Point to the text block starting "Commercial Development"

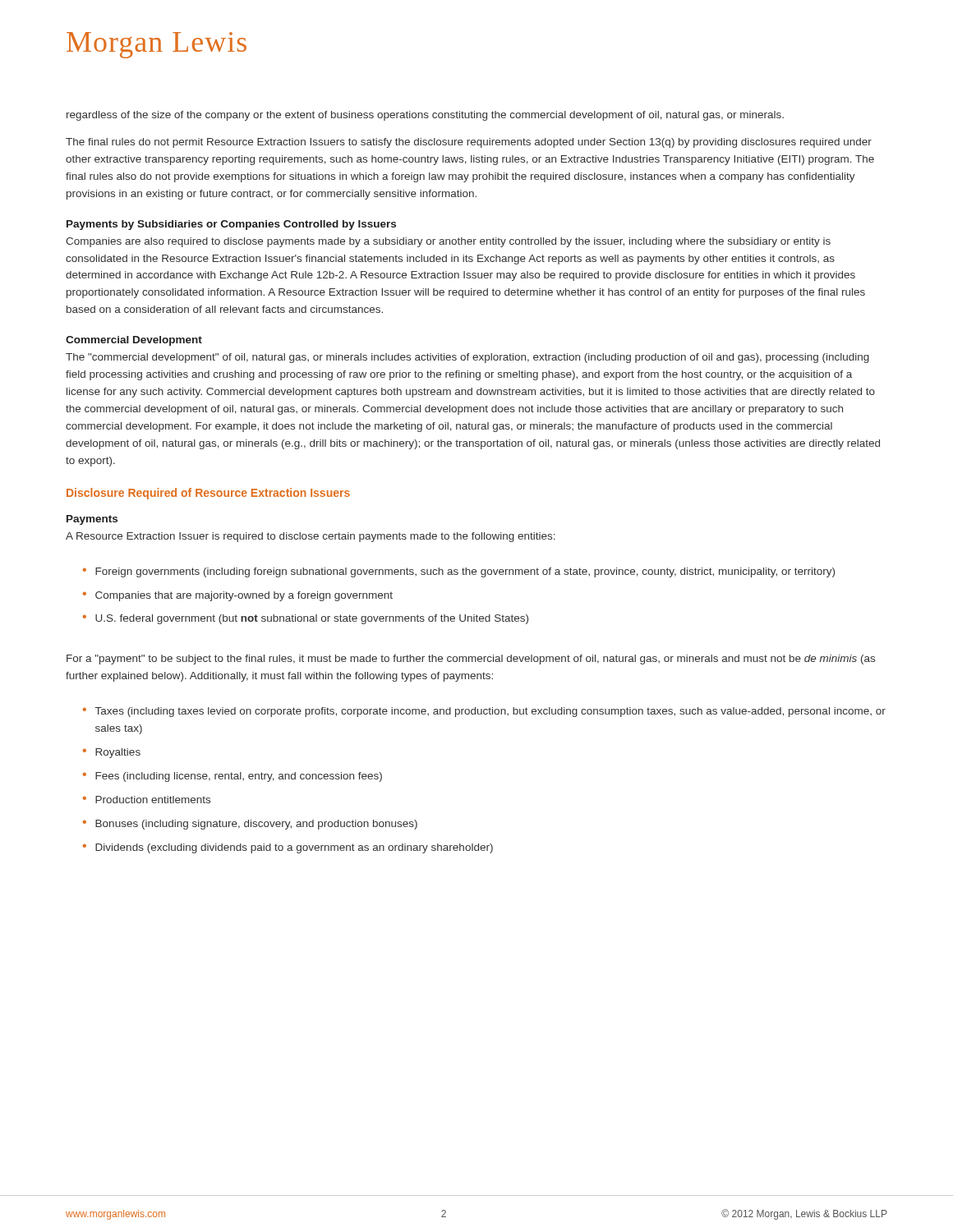tap(134, 340)
